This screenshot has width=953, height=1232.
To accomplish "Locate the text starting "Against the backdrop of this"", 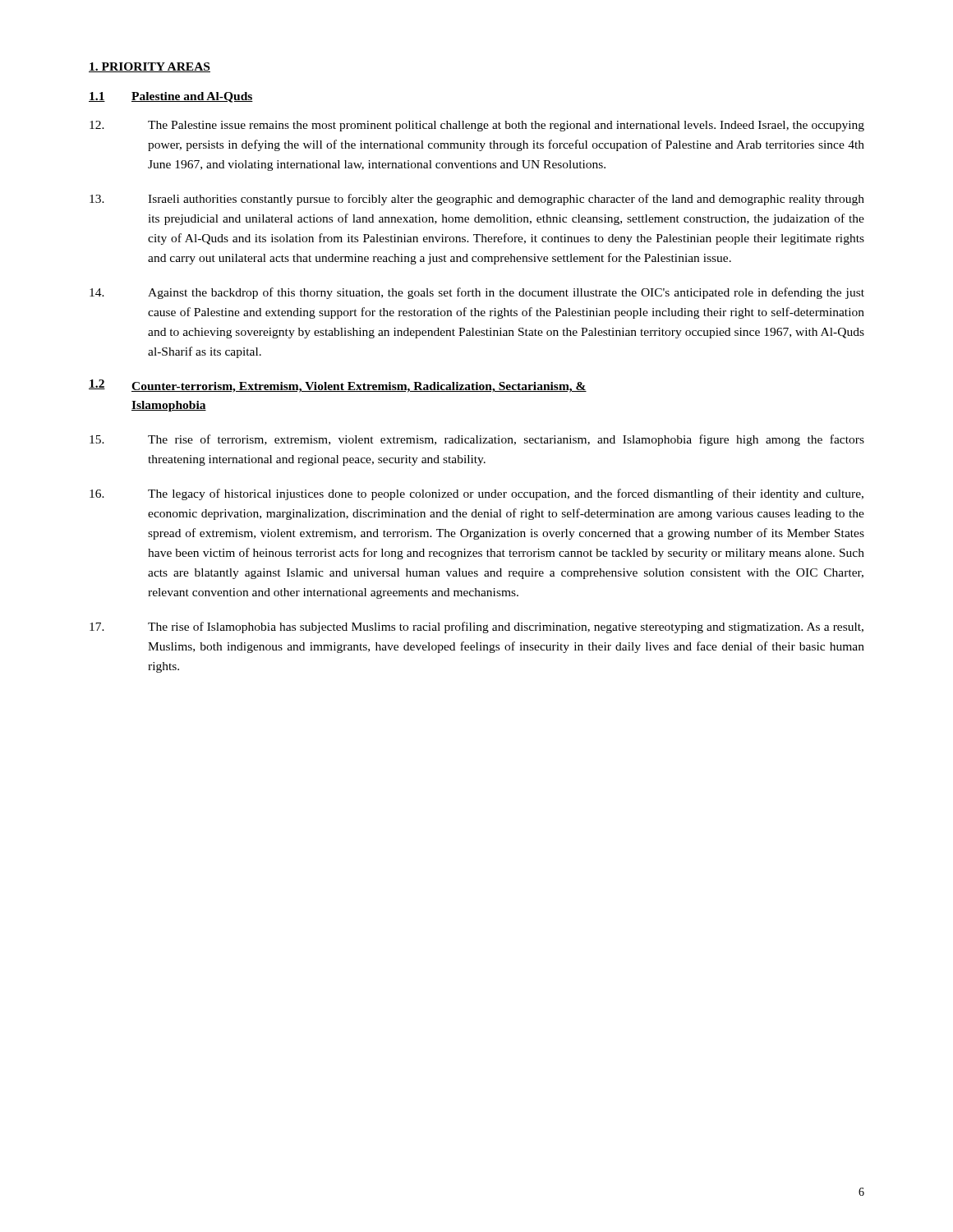I will coord(476,322).
